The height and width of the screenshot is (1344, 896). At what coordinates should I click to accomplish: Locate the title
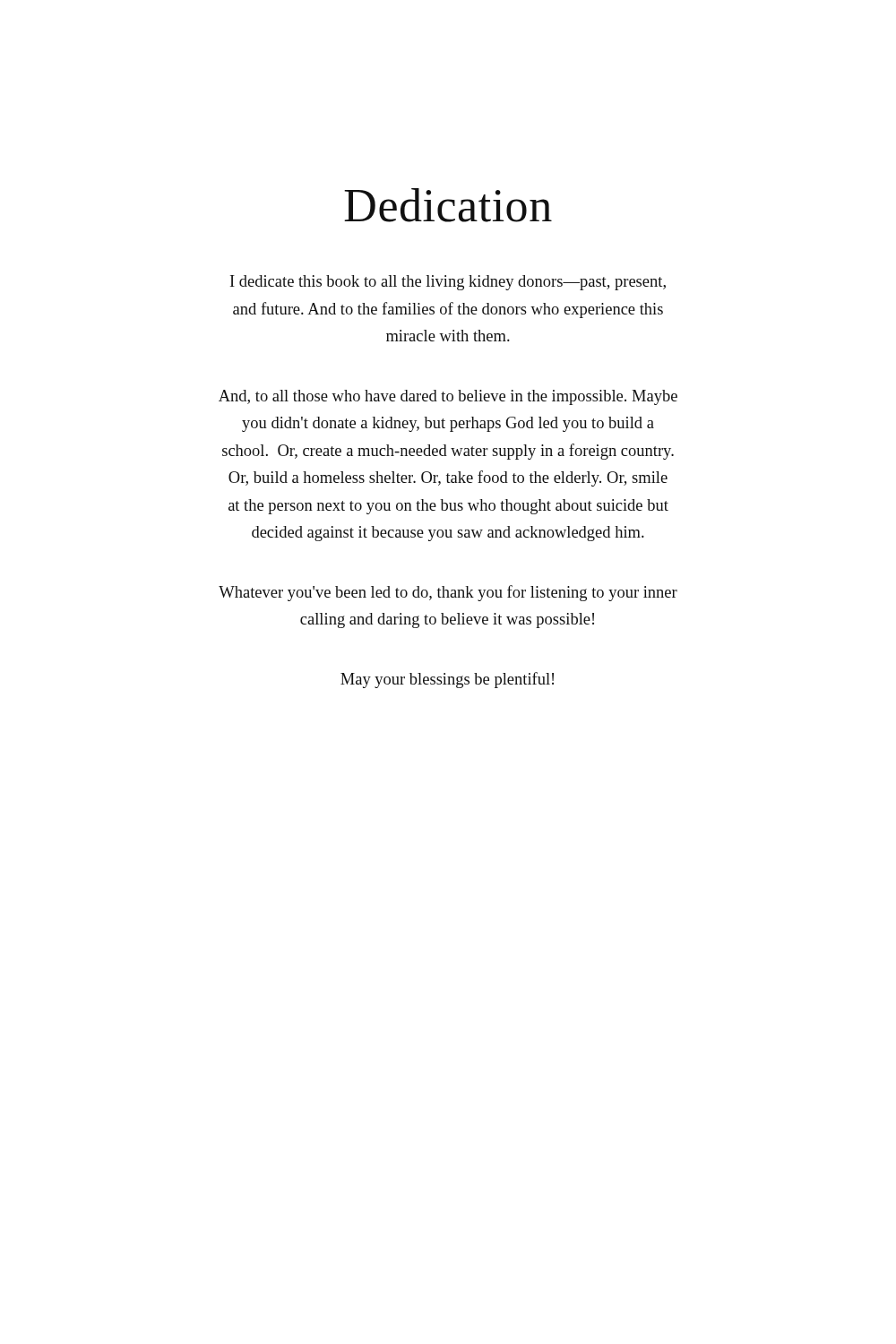(x=448, y=206)
